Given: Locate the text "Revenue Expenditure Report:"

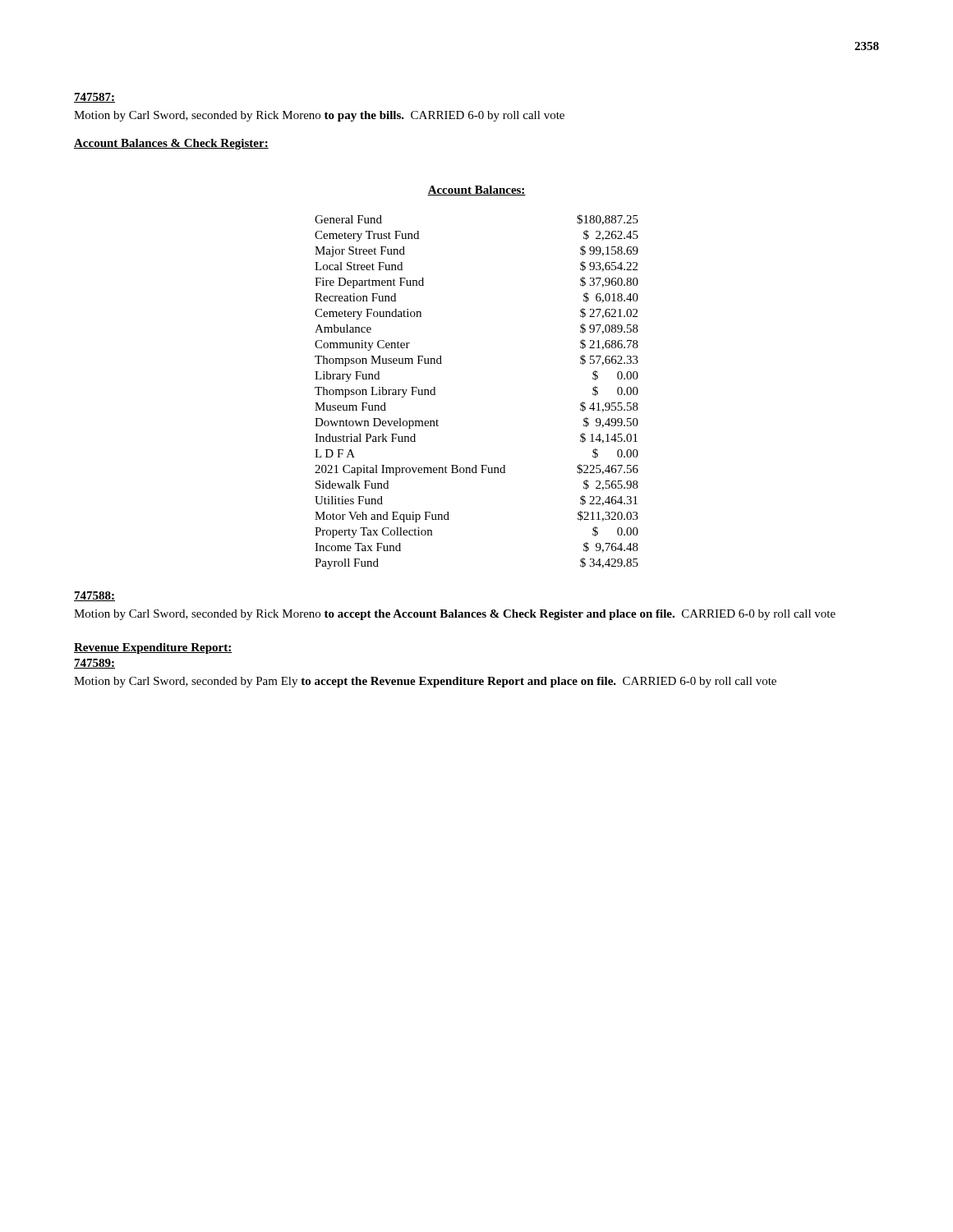Looking at the screenshot, I should (153, 648).
